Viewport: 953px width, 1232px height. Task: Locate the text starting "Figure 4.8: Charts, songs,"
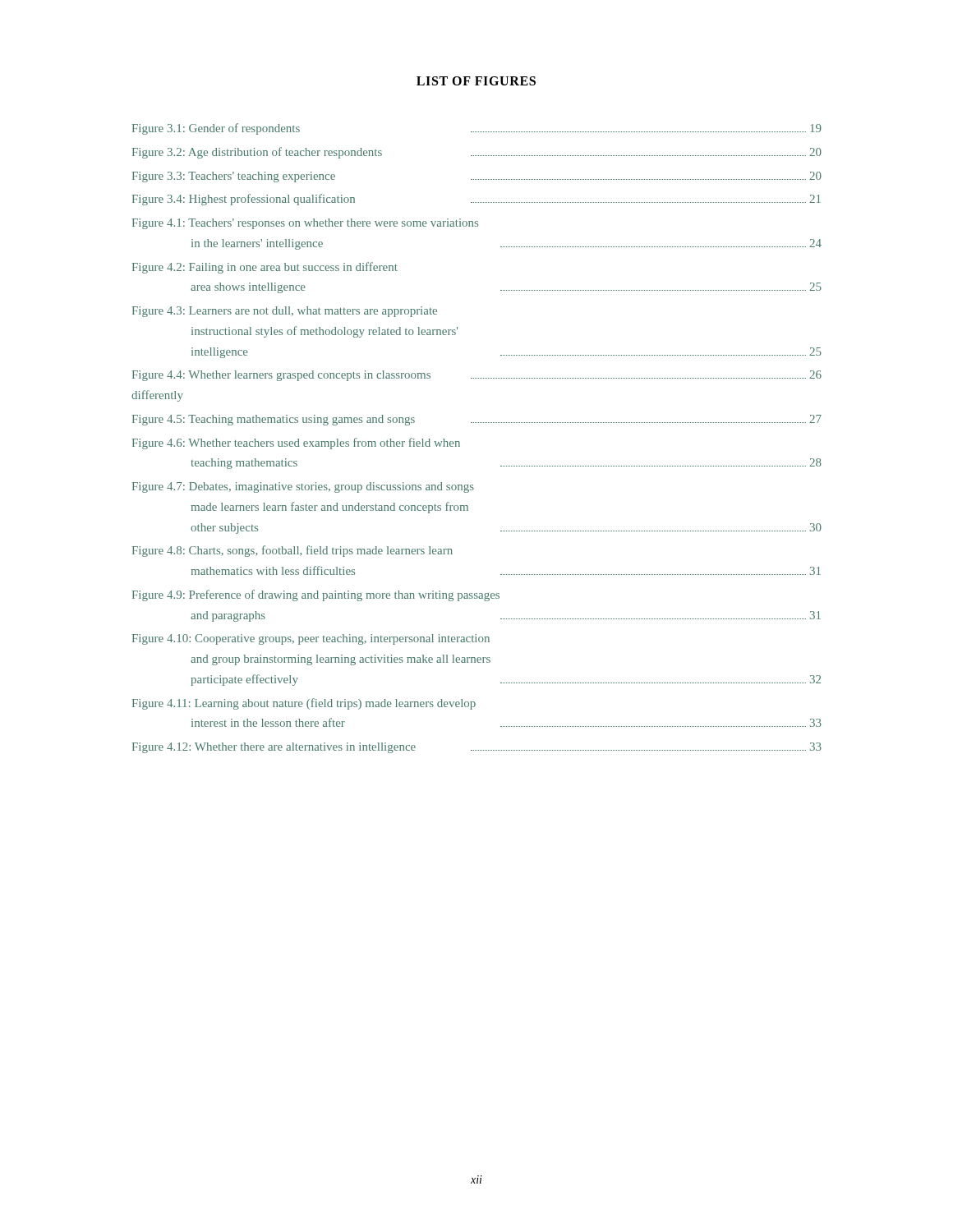[292, 551]
